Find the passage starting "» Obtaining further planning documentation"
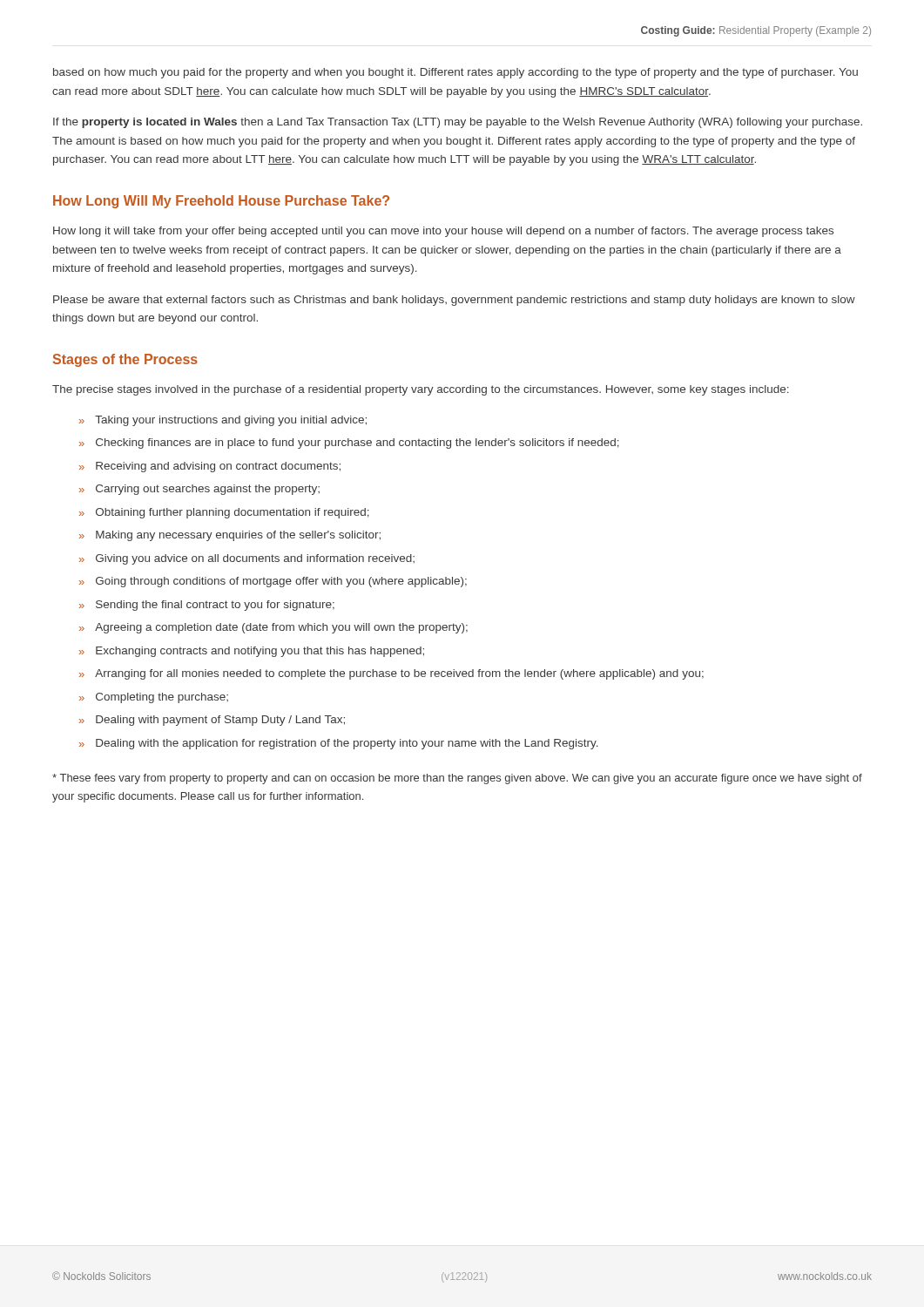Image resolution: width=924 pixels, height=1307 pixels. (224, 512)
